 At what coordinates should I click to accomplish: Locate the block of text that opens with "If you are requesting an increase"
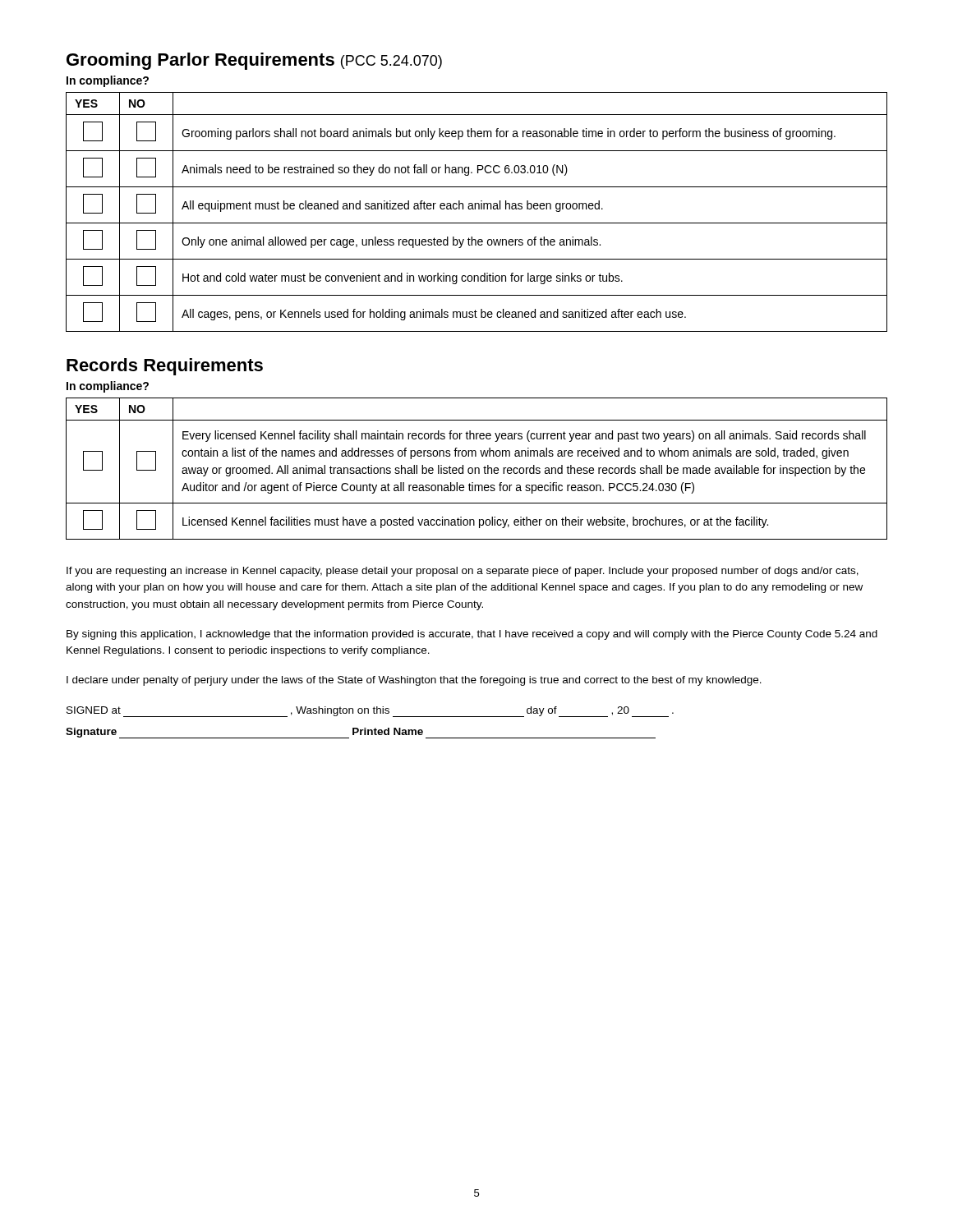coord(464,587)
